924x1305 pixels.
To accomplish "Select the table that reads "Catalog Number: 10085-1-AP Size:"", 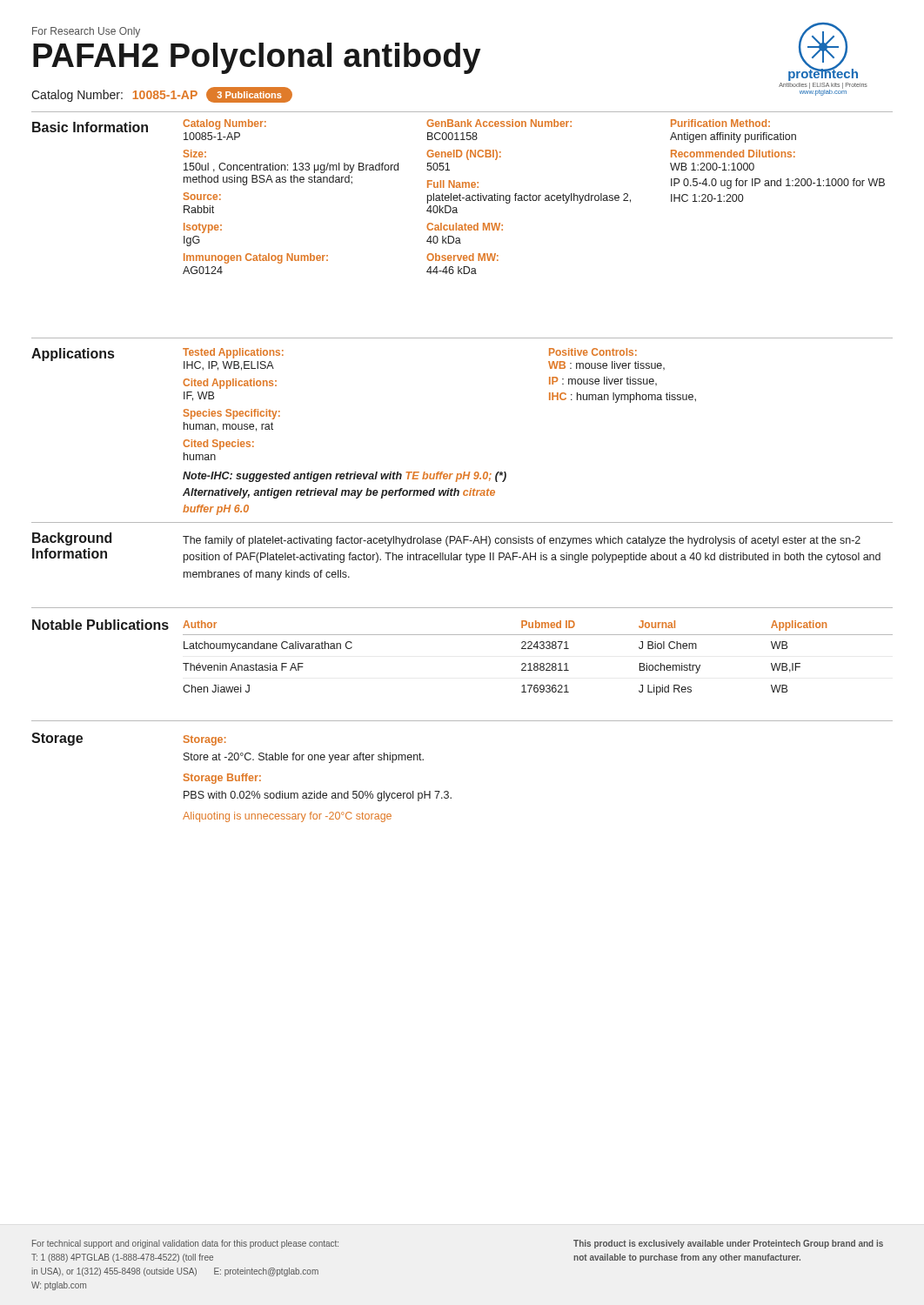I will [x=538, y=200].
